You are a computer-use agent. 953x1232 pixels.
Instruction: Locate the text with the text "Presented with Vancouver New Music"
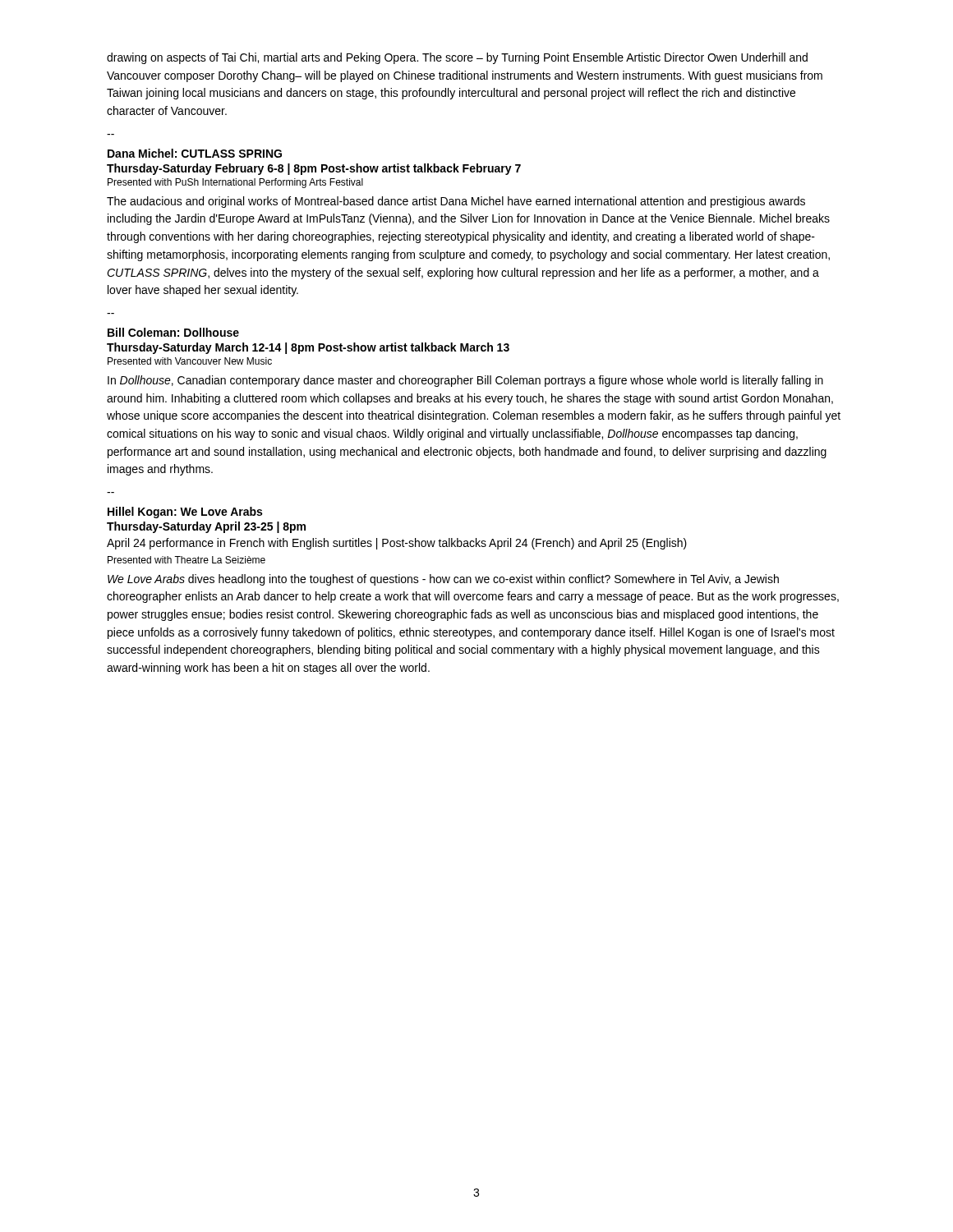(x=189, y=361)
